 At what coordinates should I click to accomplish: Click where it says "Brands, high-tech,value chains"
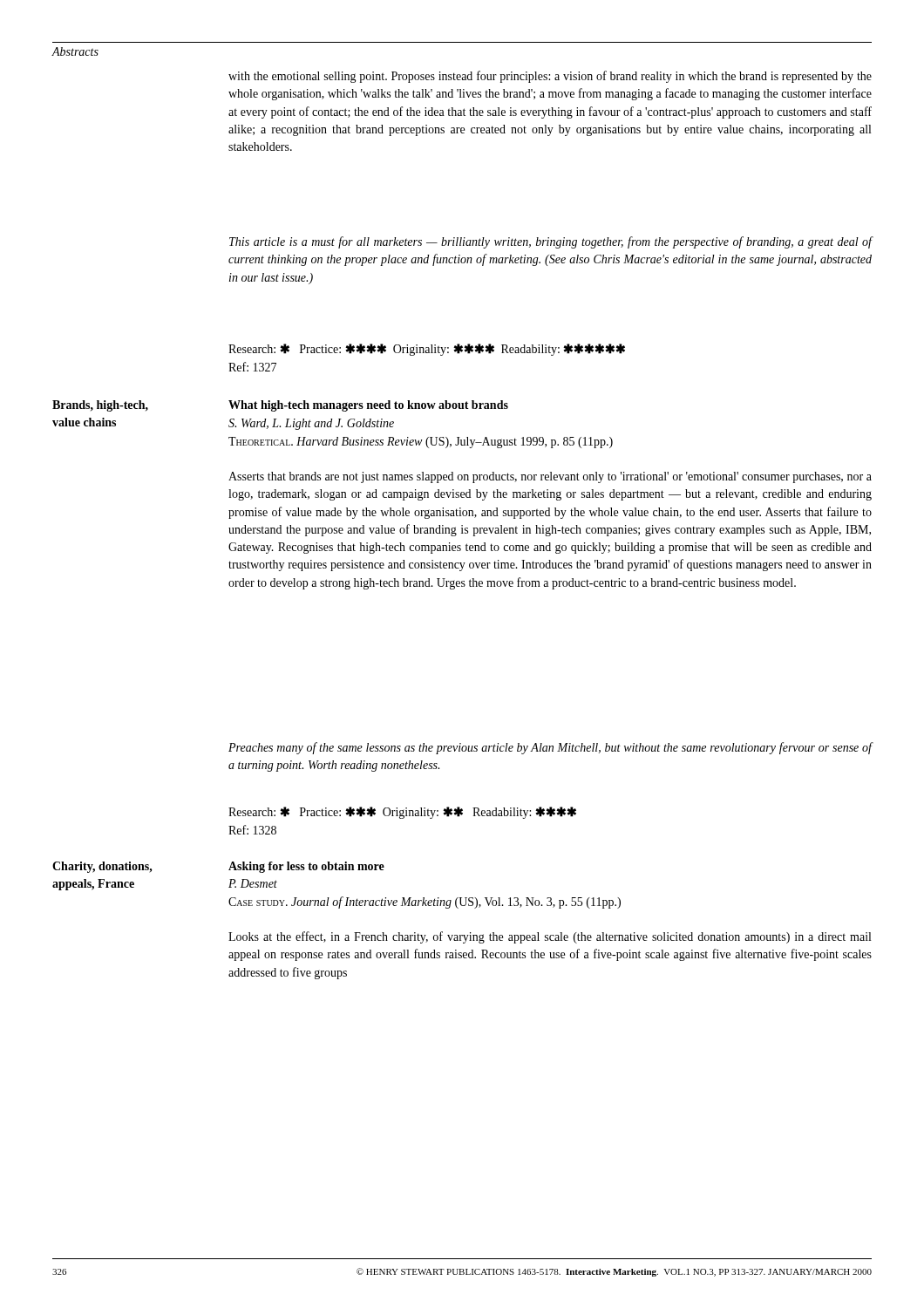100,414
